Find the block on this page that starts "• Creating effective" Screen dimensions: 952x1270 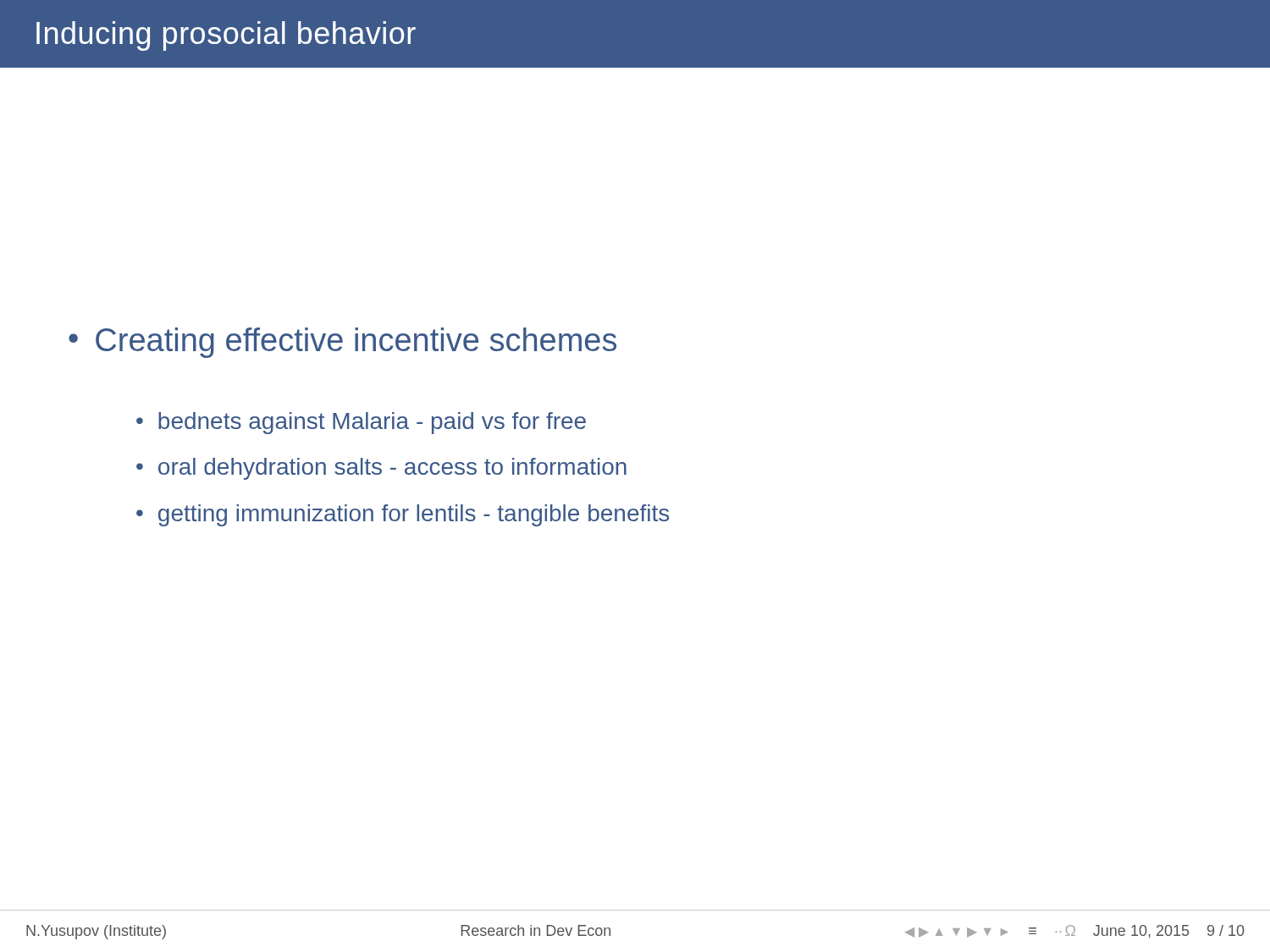coord(343,341)
